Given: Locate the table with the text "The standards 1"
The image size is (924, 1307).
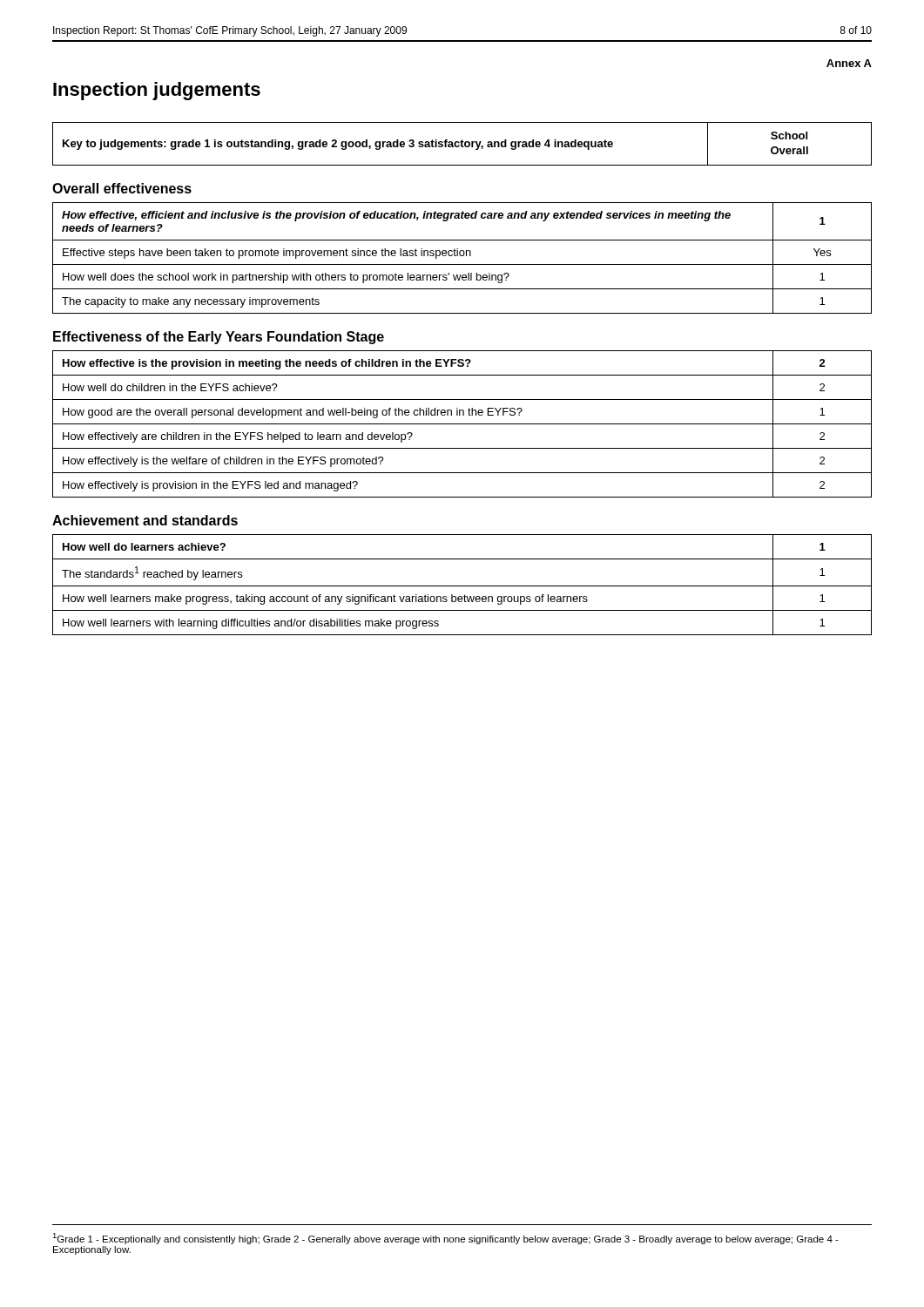Looking at the screenshot, I should 462,585.
